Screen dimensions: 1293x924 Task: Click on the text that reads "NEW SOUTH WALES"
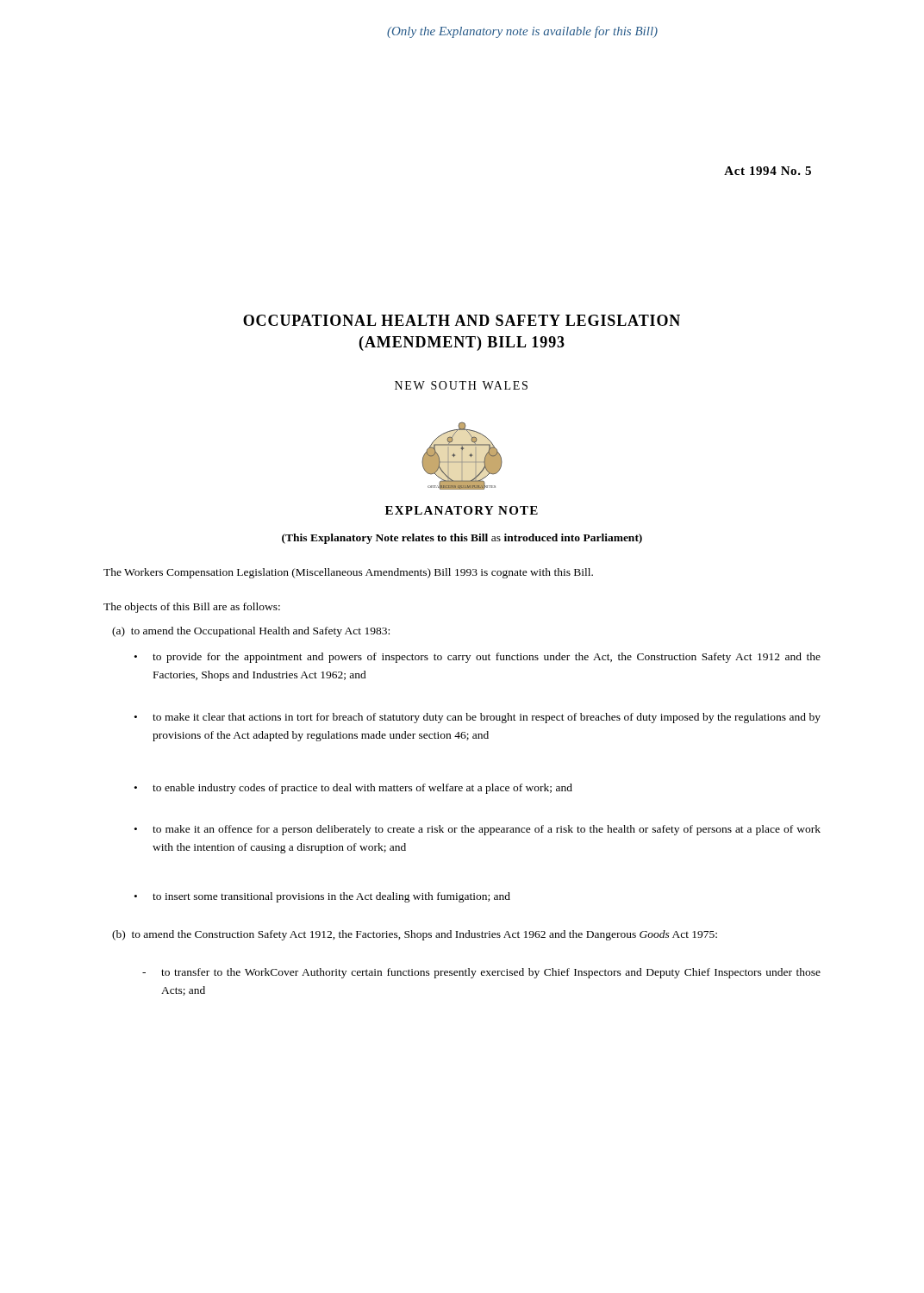462,386
